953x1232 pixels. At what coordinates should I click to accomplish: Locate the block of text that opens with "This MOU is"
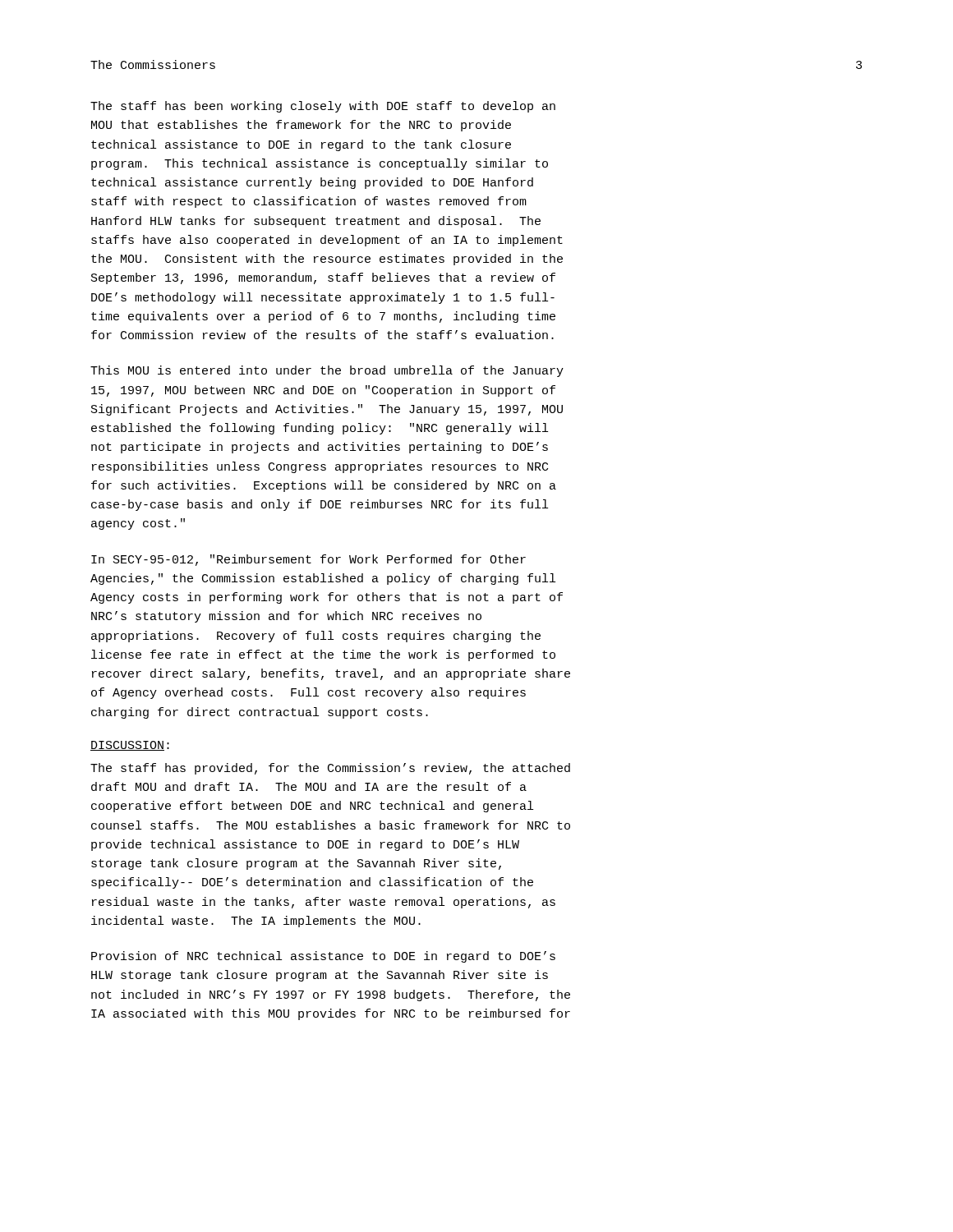click(327, 448)
